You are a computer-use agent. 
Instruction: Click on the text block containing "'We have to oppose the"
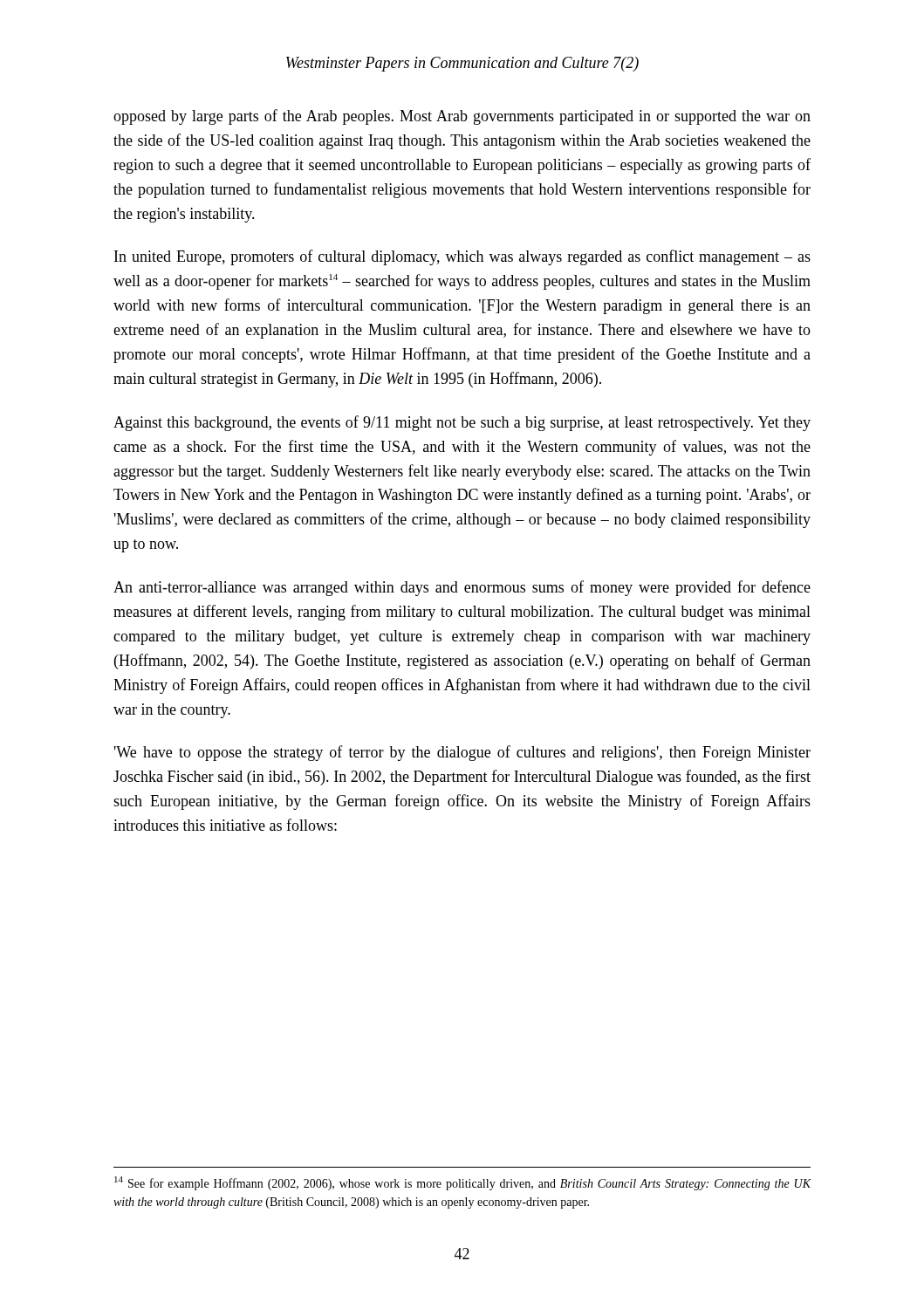click(x=462, y=790)
